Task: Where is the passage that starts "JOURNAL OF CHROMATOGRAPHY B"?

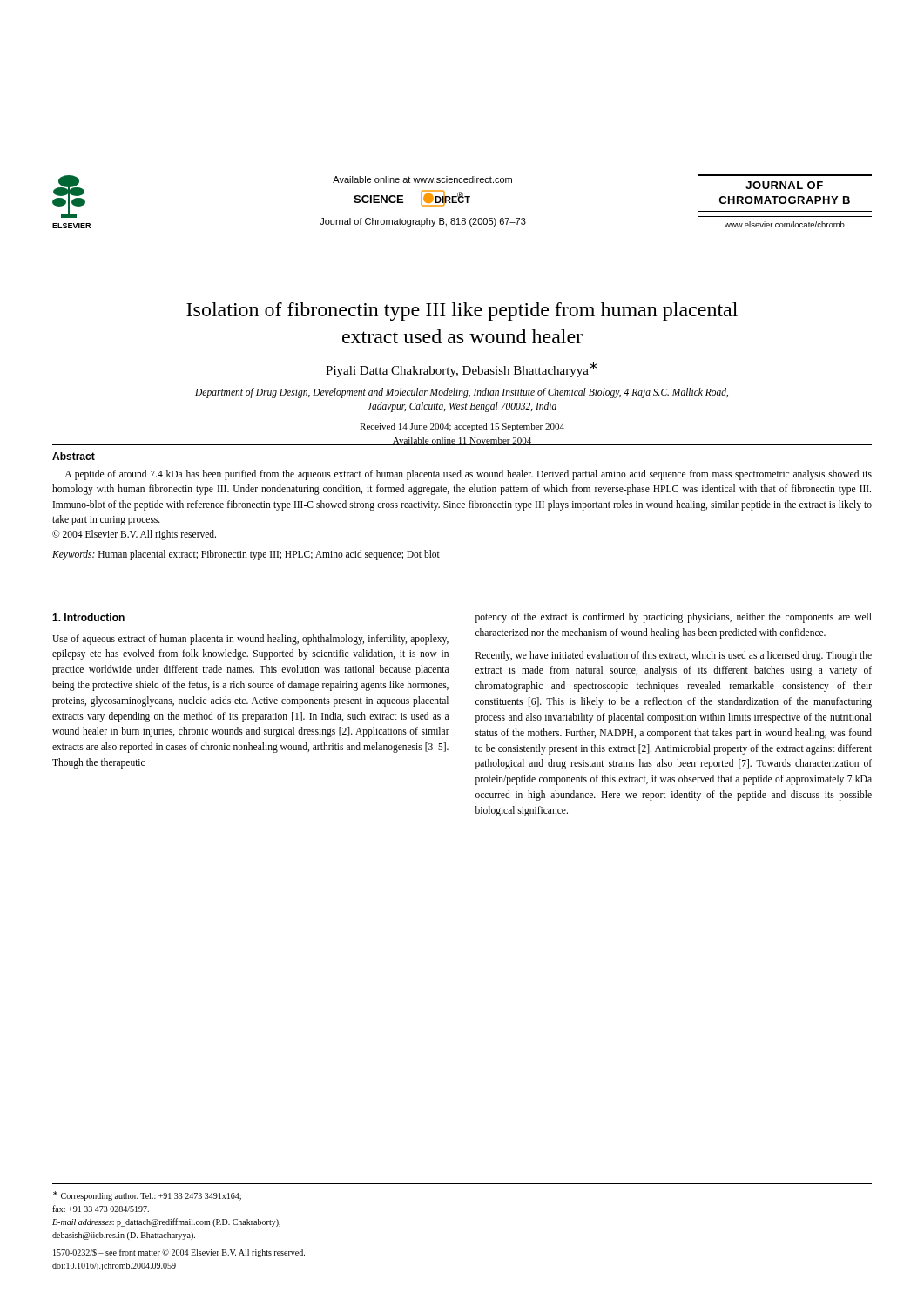Action: point(785,202)
